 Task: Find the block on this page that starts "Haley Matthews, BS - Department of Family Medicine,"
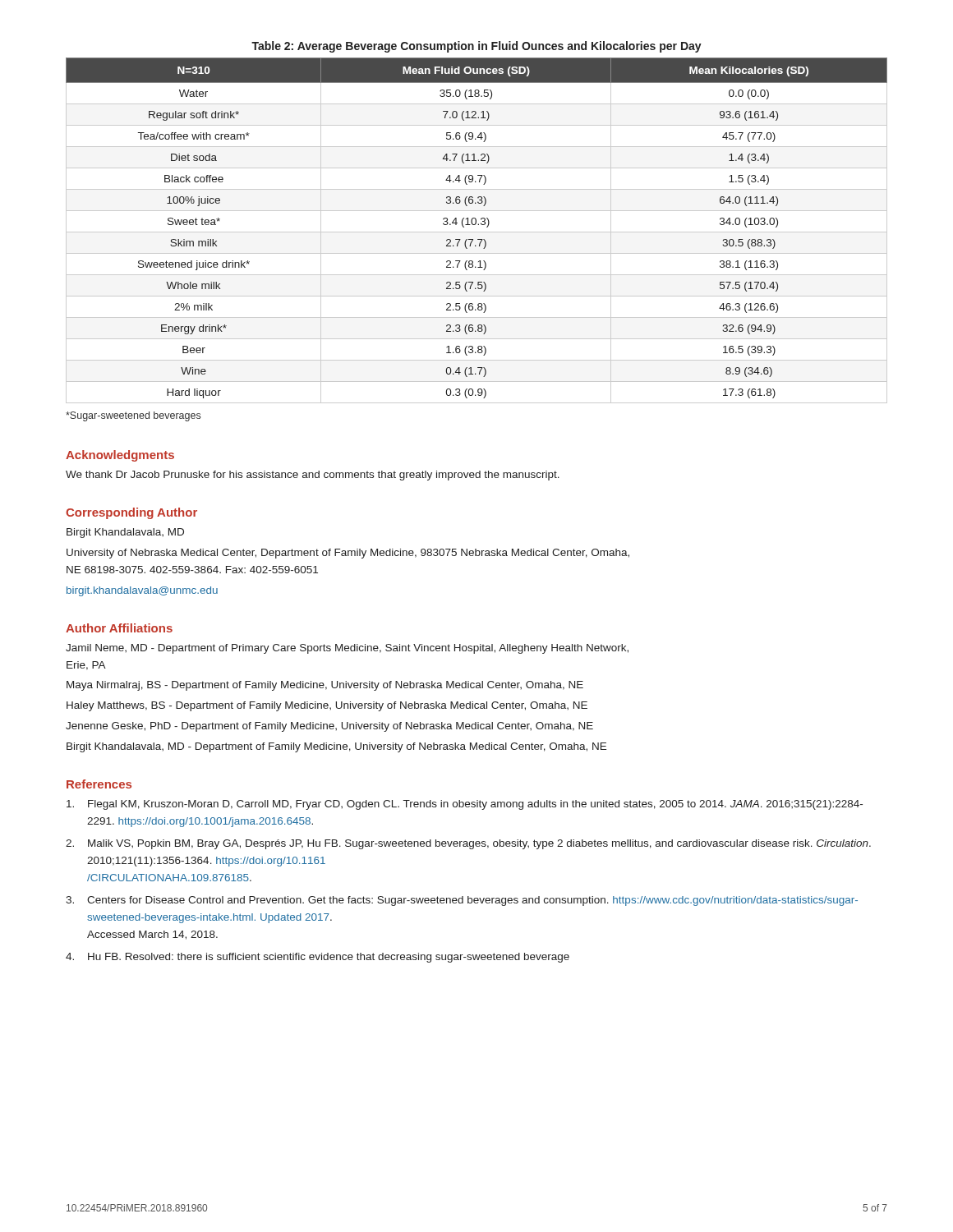coord(327,705)
